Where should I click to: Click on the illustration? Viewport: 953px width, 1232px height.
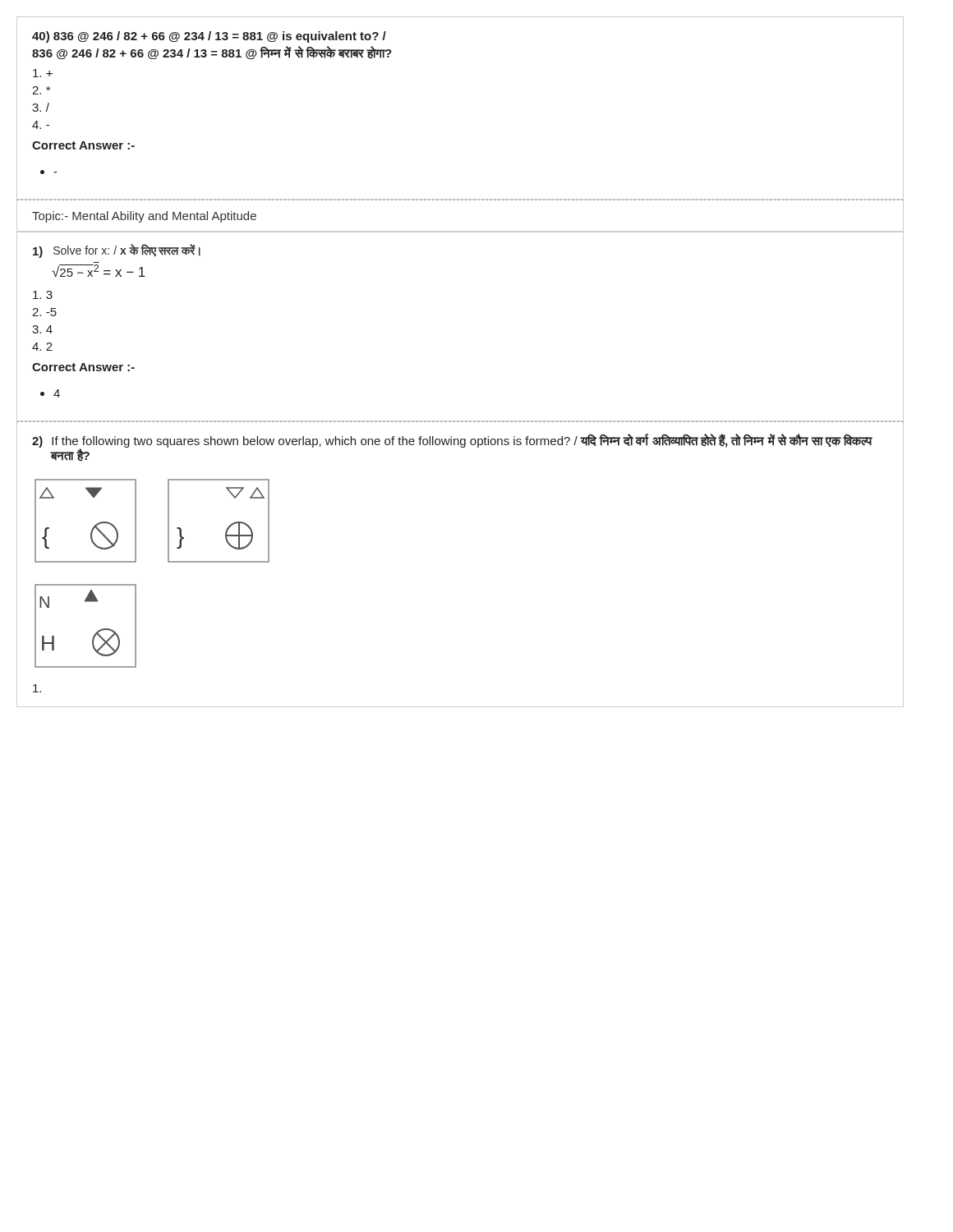coord(460,522)
